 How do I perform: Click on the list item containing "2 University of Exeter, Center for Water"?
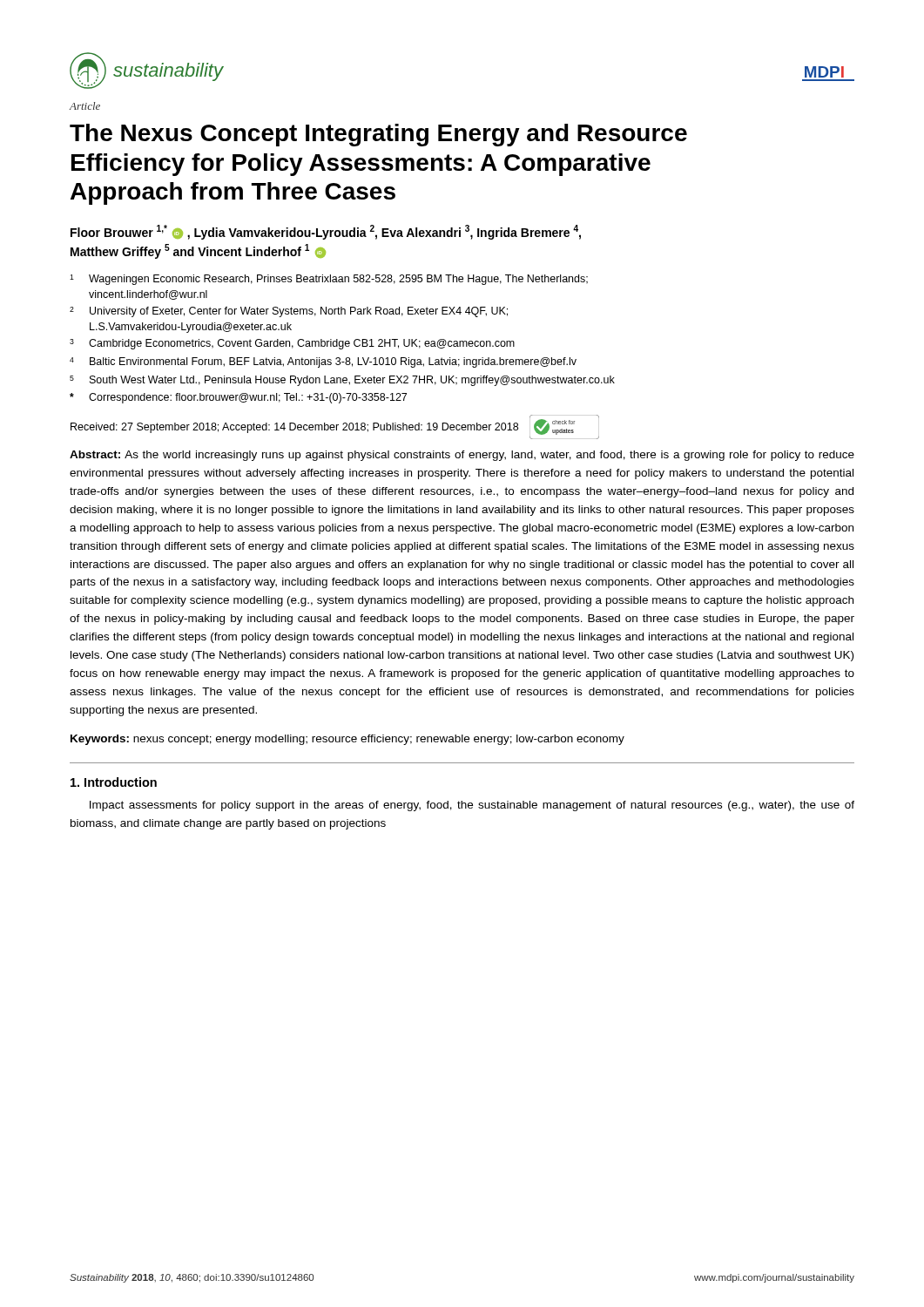point(462,319)
